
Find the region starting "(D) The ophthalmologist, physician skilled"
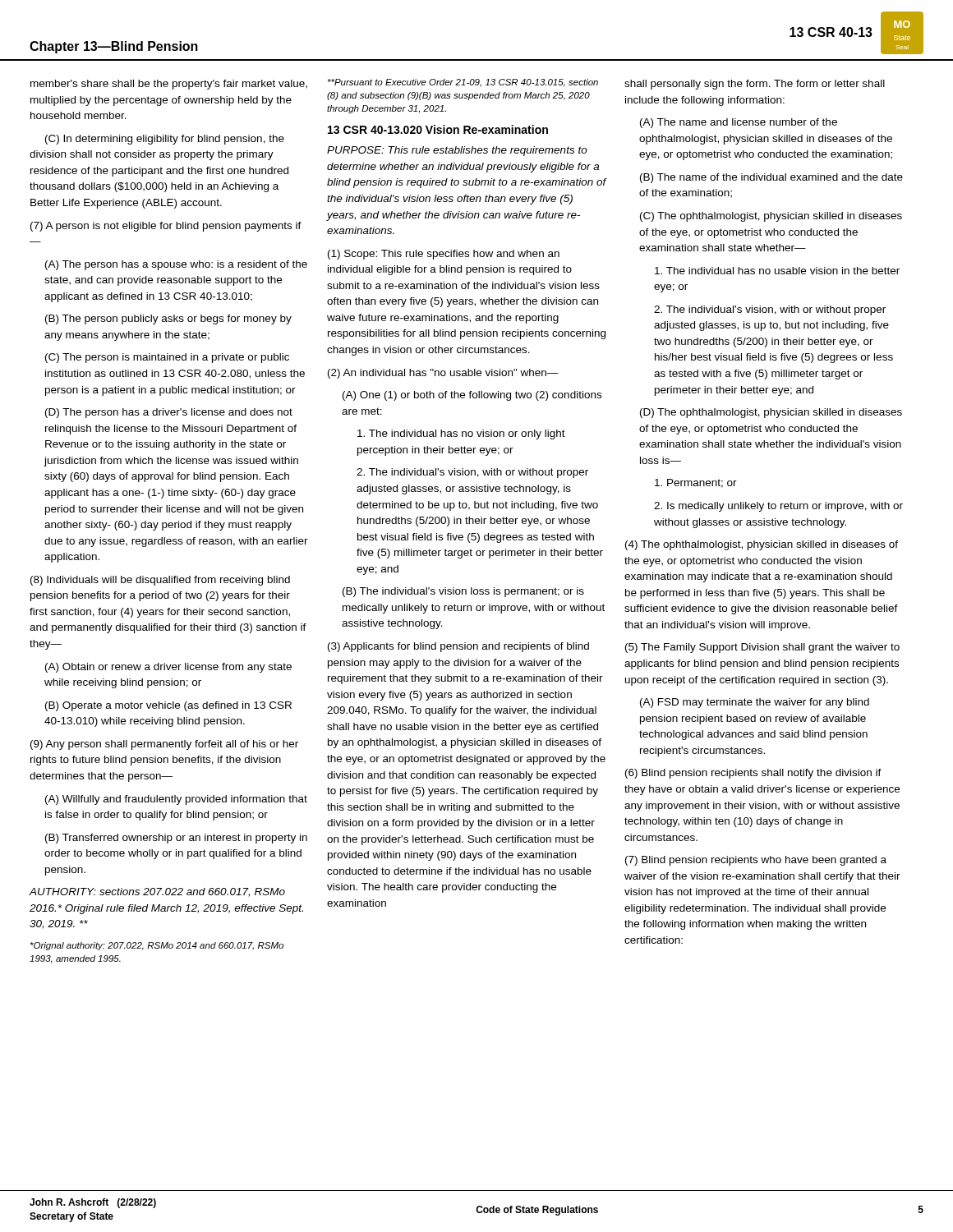pyautogui.click(x=771, y=436)
